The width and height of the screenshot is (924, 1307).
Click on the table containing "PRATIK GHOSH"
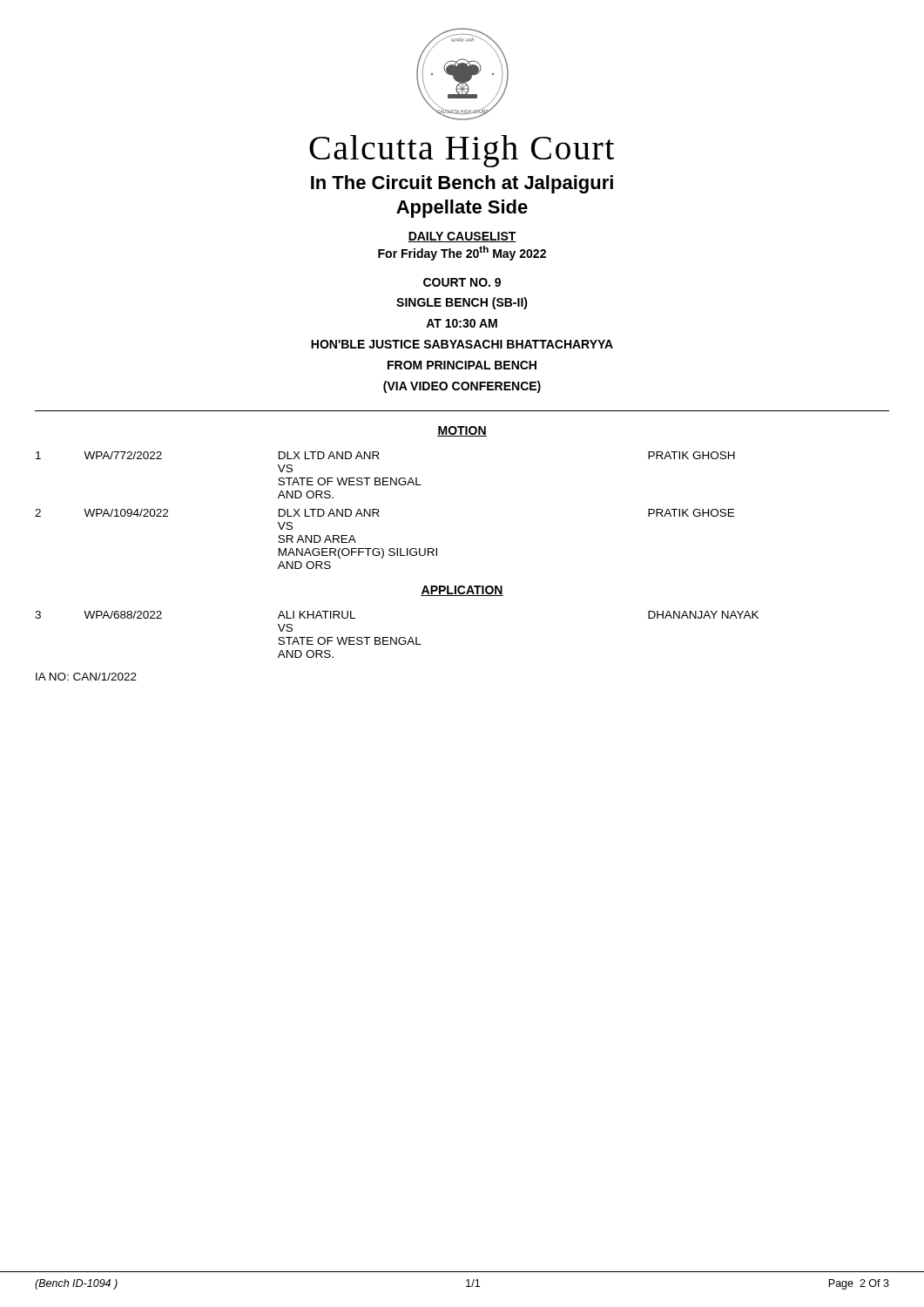pyautogui.click(x=462, y=511)
